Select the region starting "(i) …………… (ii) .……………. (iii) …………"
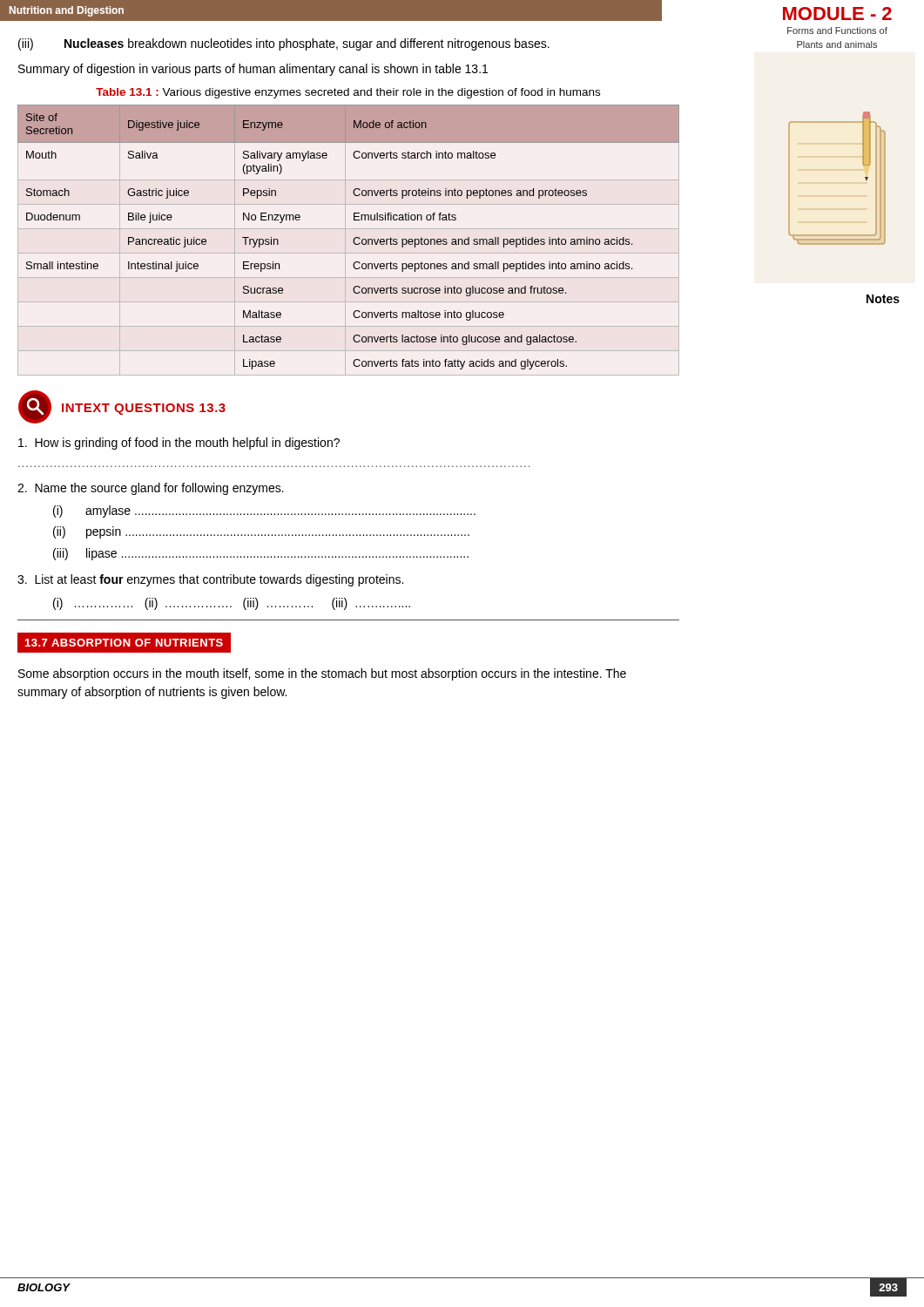The width and height of the screenshot is (924, 1307). (x=232, y=603)
